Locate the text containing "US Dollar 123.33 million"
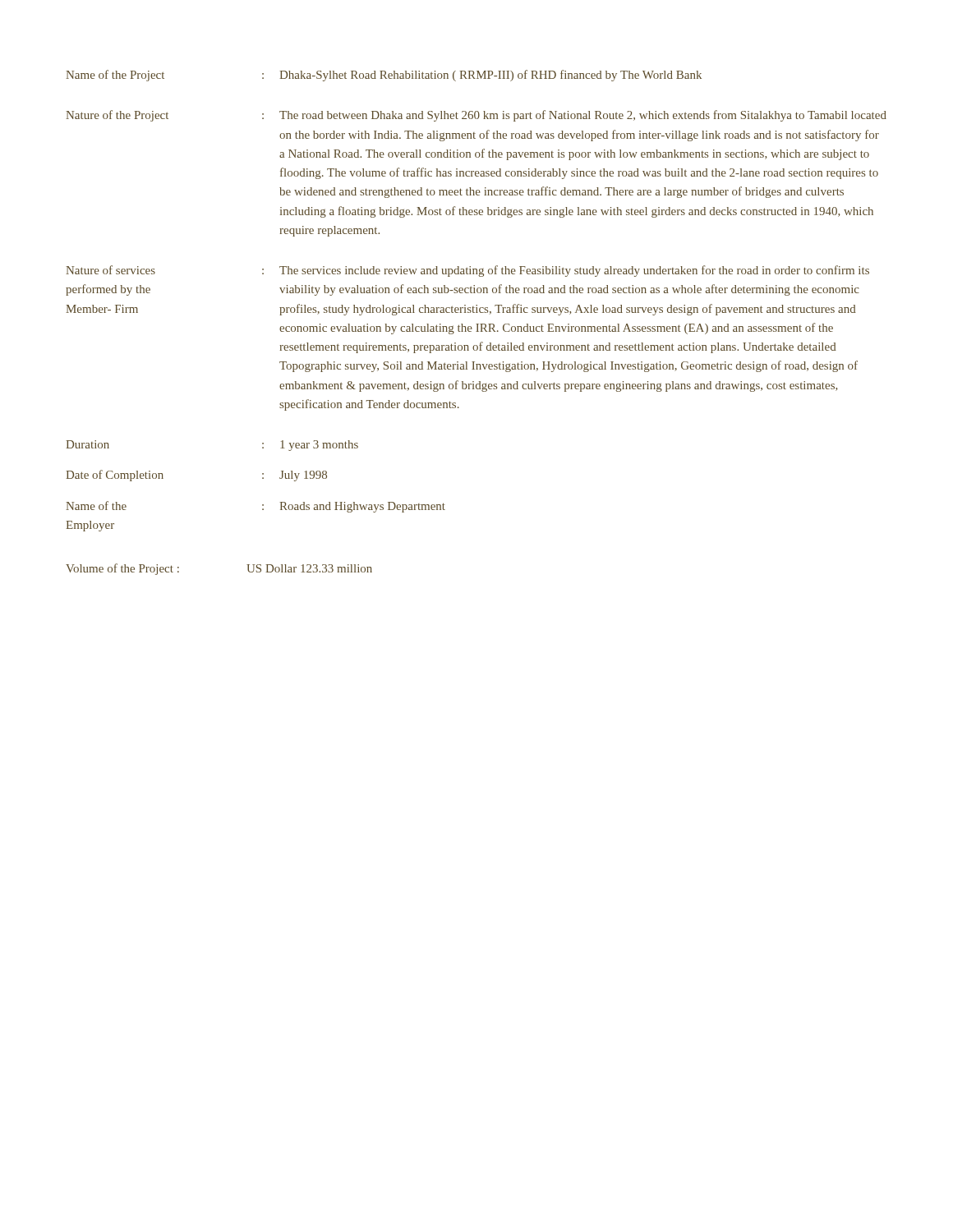 [x=309, y=568]
